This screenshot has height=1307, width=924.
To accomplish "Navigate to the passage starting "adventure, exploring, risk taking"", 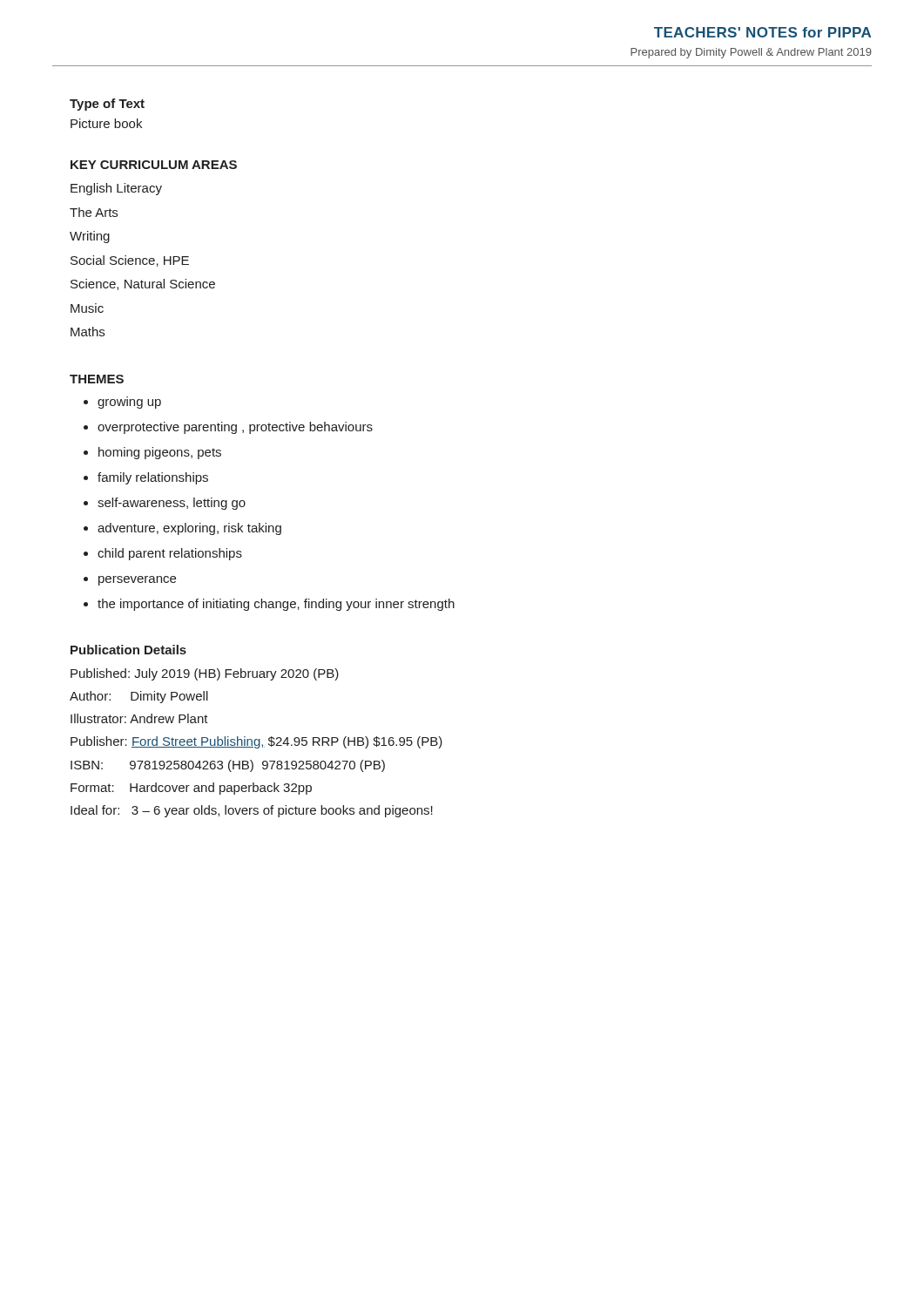I will 190,527.
